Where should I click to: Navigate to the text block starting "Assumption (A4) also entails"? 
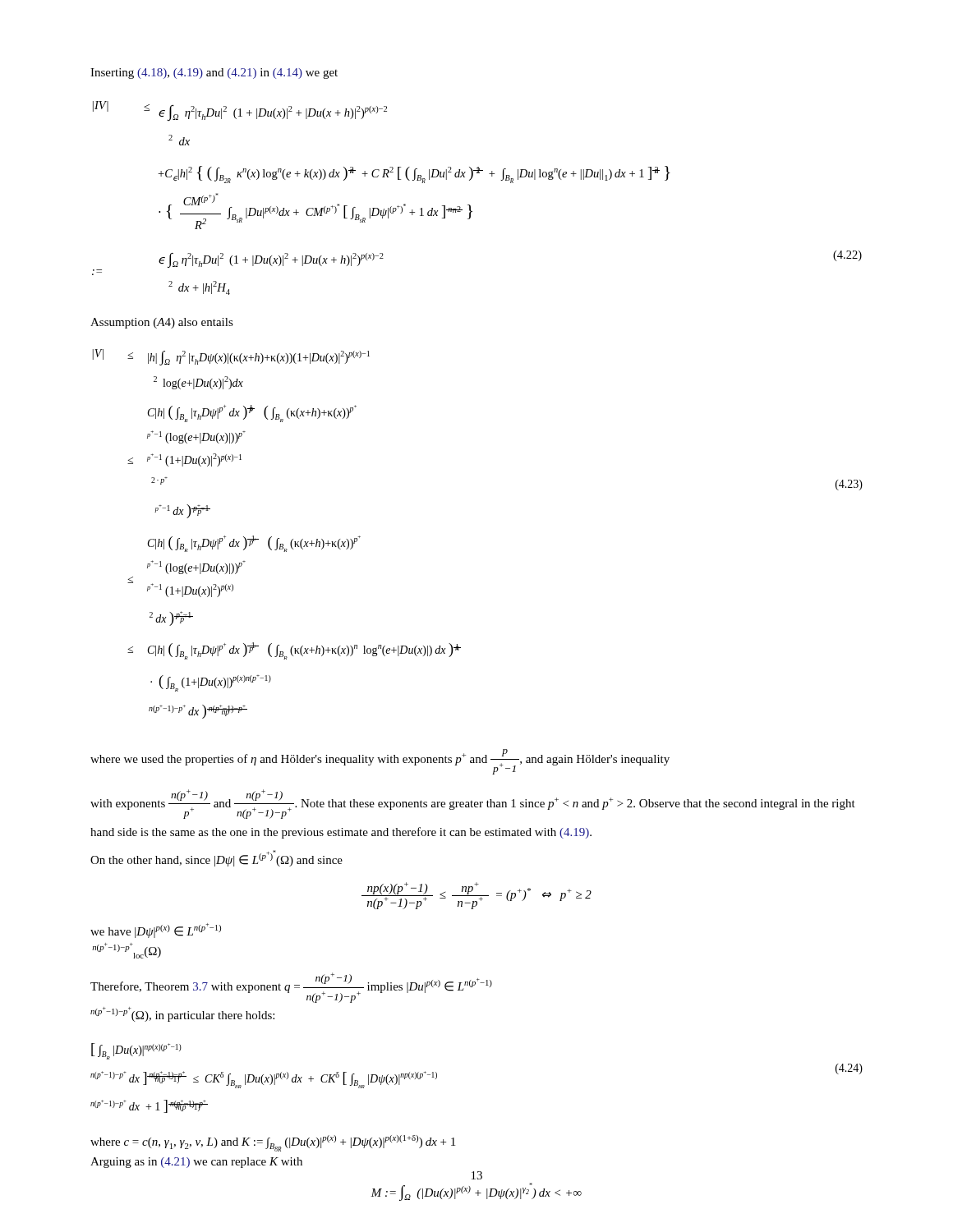162,322
